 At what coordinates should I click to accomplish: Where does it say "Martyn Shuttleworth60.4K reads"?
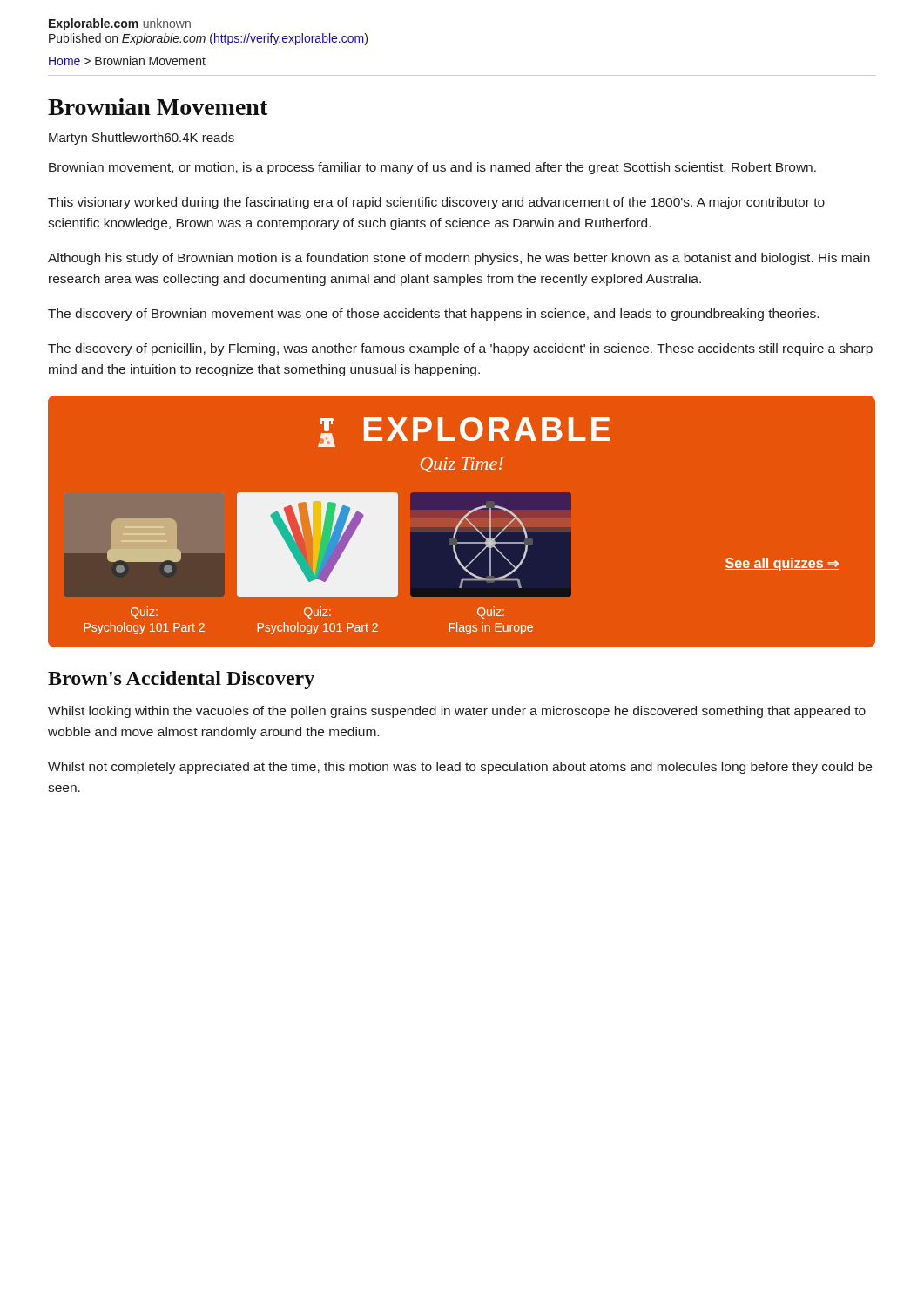[x=141, y=137]
